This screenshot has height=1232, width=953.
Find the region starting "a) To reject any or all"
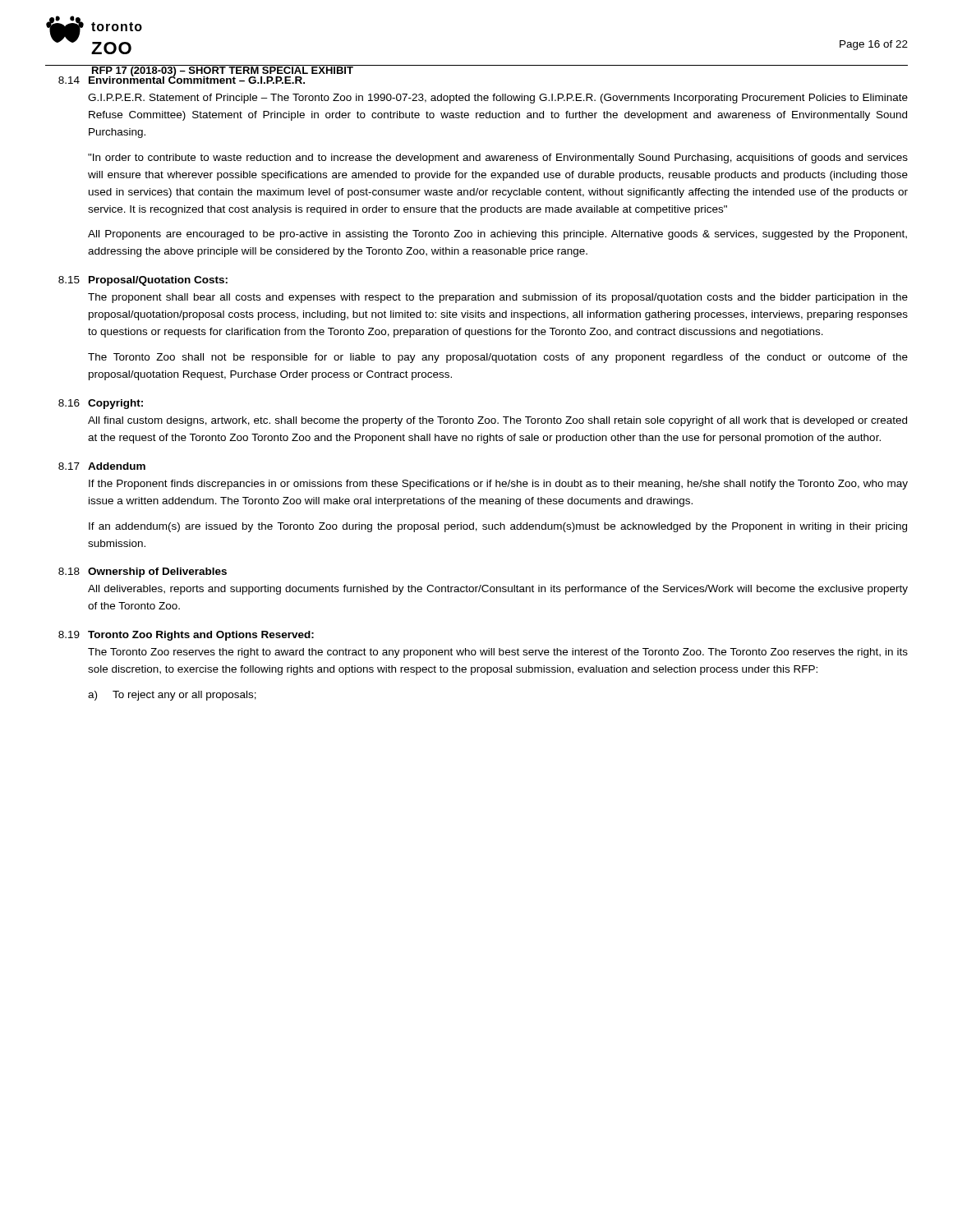pos(172,695)
